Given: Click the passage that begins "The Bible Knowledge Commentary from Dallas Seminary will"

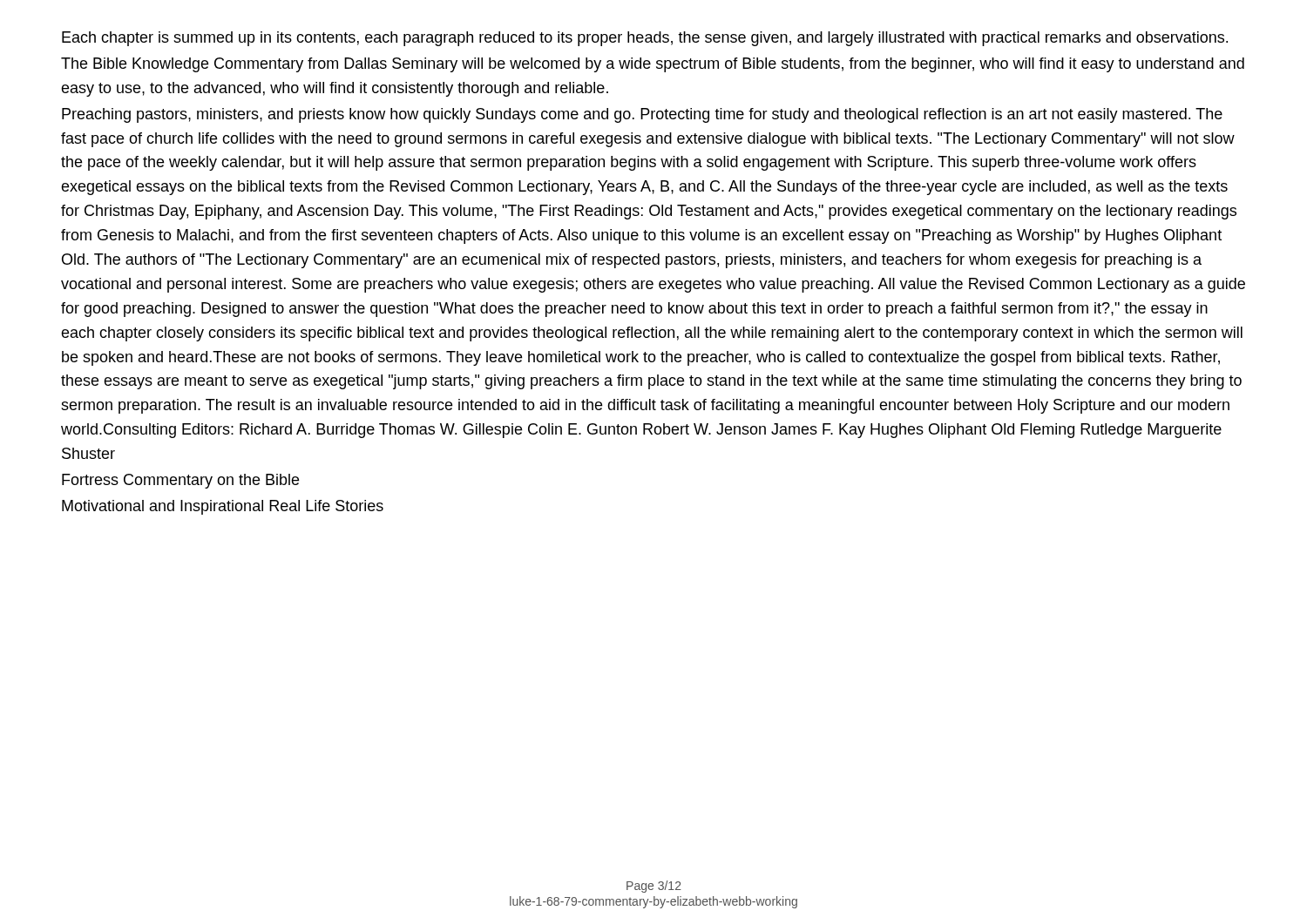Looking at the screenshot, I should coord(653,76).
